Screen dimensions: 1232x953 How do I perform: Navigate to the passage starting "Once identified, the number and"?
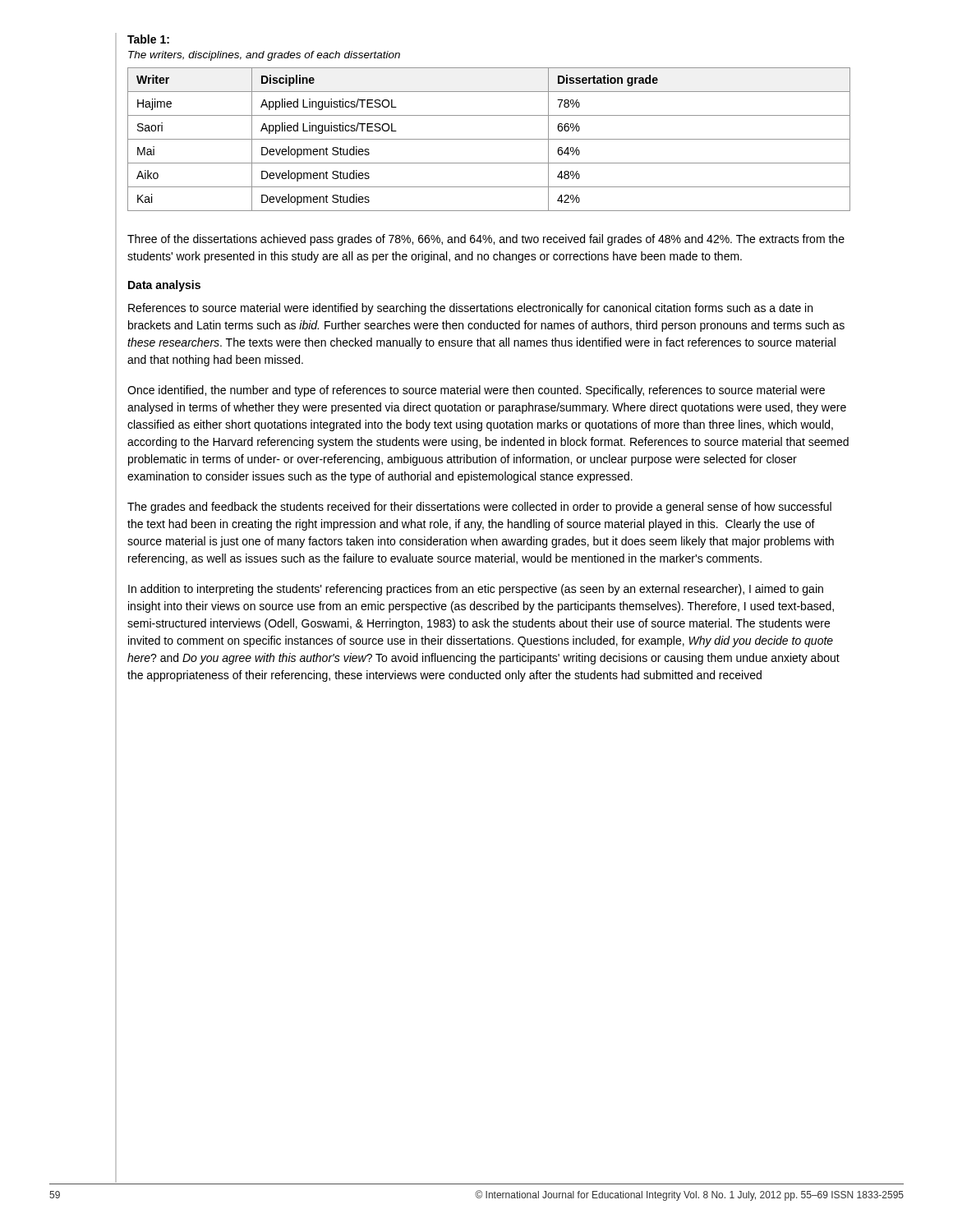pyautogui.click(x=488, y=433)
